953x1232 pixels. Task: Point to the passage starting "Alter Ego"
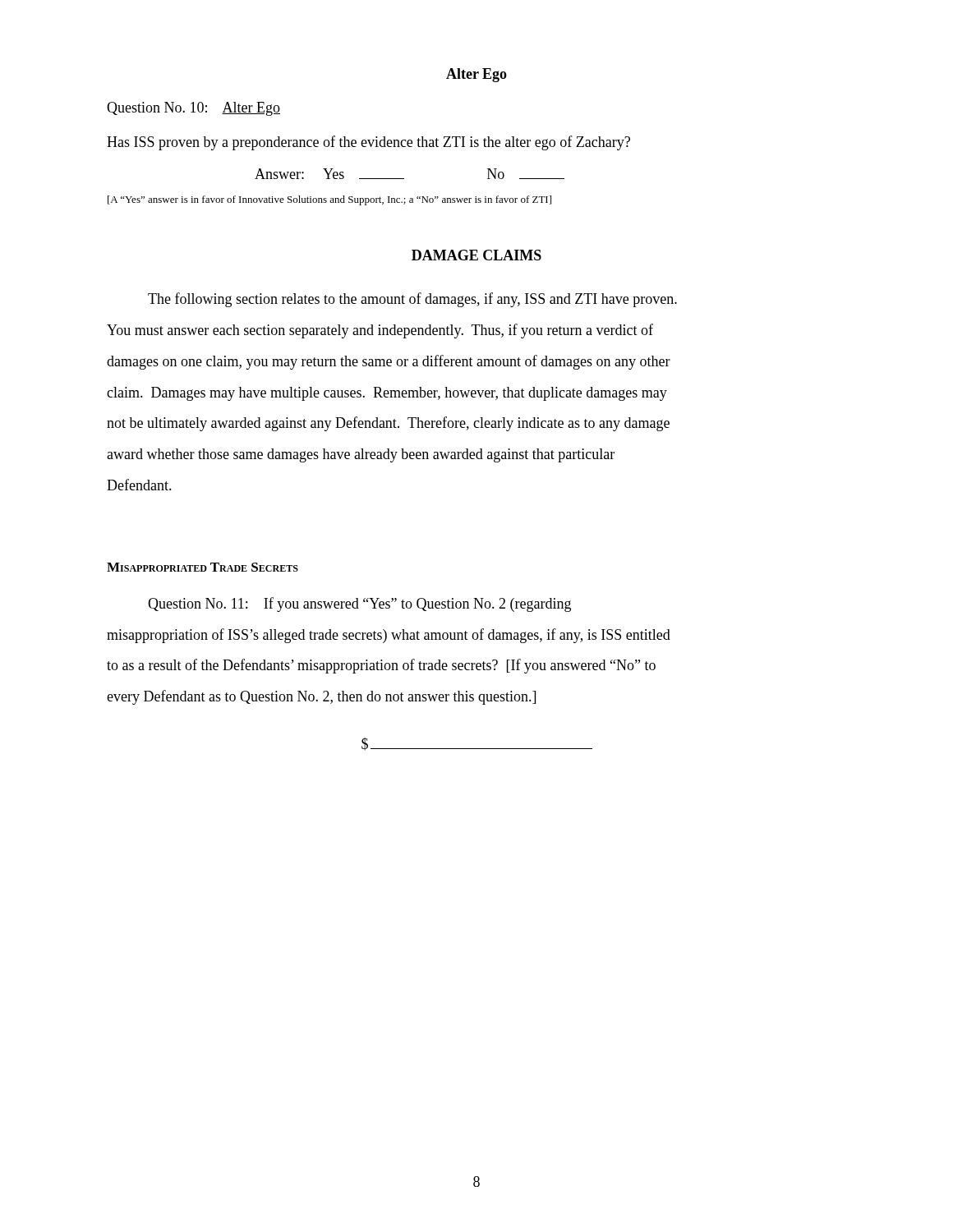pyautogui.click(x=476, y=74)
